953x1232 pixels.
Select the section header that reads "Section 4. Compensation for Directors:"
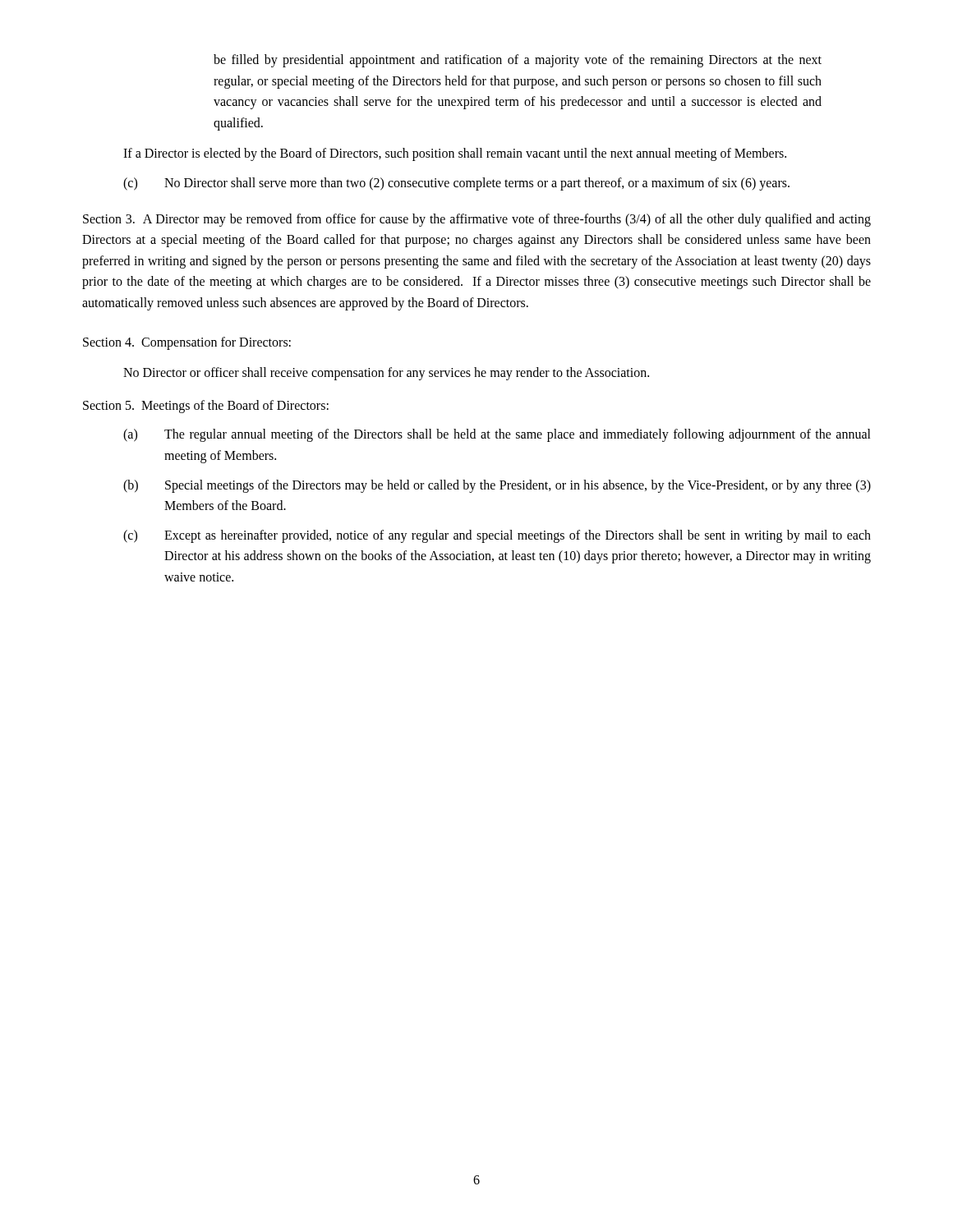pyautogui.click(x=187, y=342)
